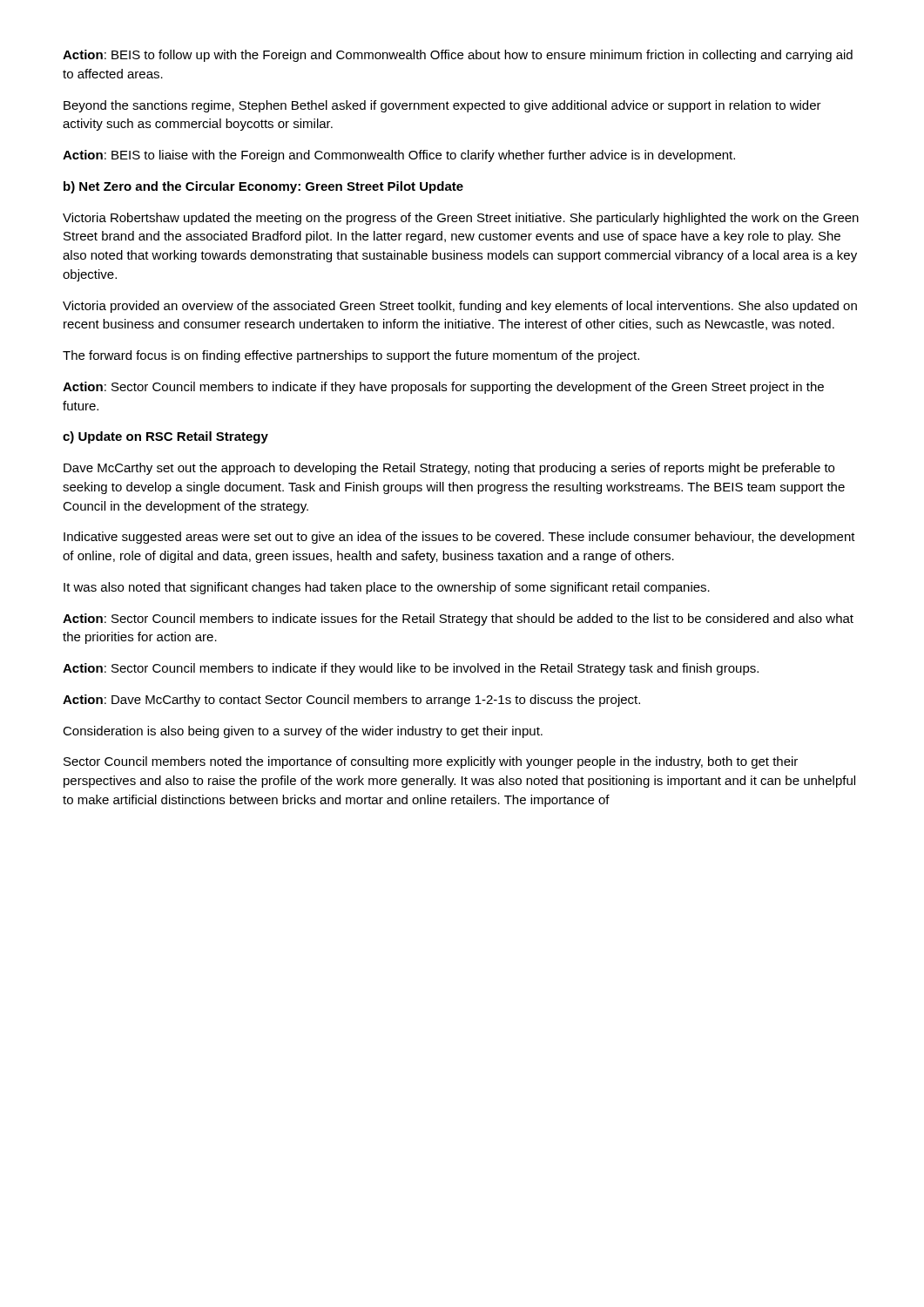Locate the text block starting "Consideration is also being given to a"
Screen dimensions: 1307x924
(303, 730)
